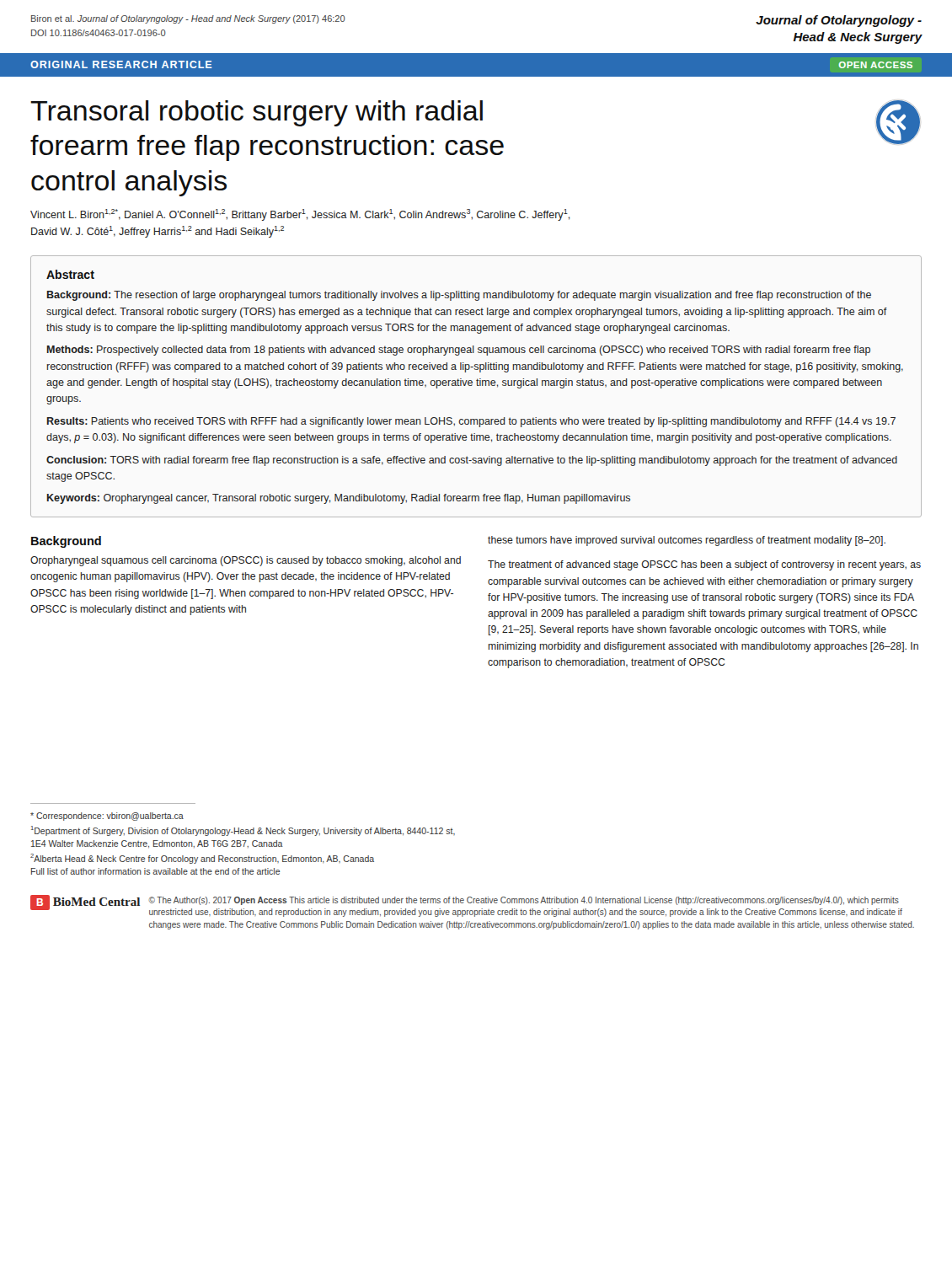Navigate to the text block starting "Methods: Prospectively collected data"
The height and width of the screenshot is (1264, 952).
point(475,374)
